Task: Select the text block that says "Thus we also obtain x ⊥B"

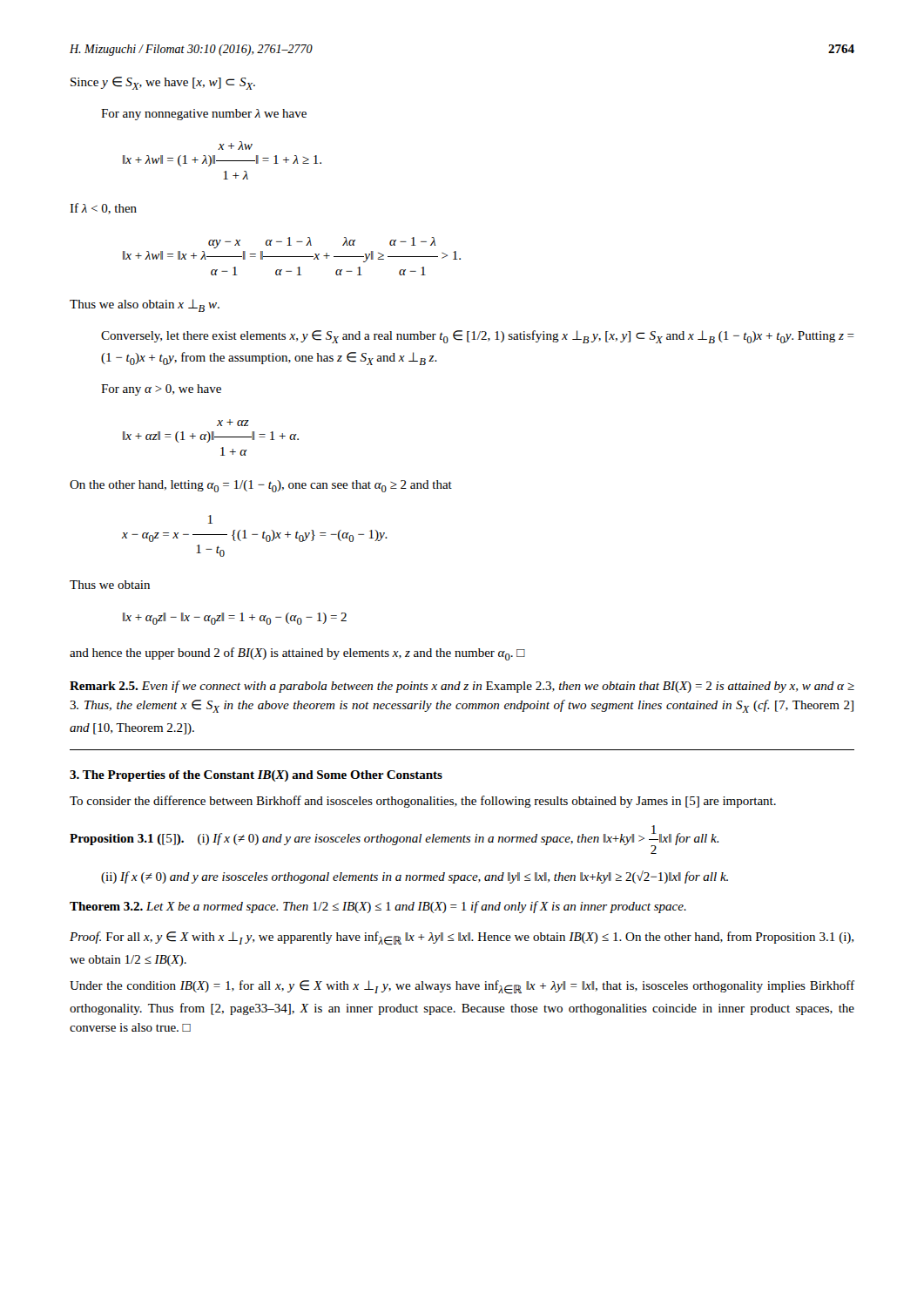Action: [x=145, y=305]
